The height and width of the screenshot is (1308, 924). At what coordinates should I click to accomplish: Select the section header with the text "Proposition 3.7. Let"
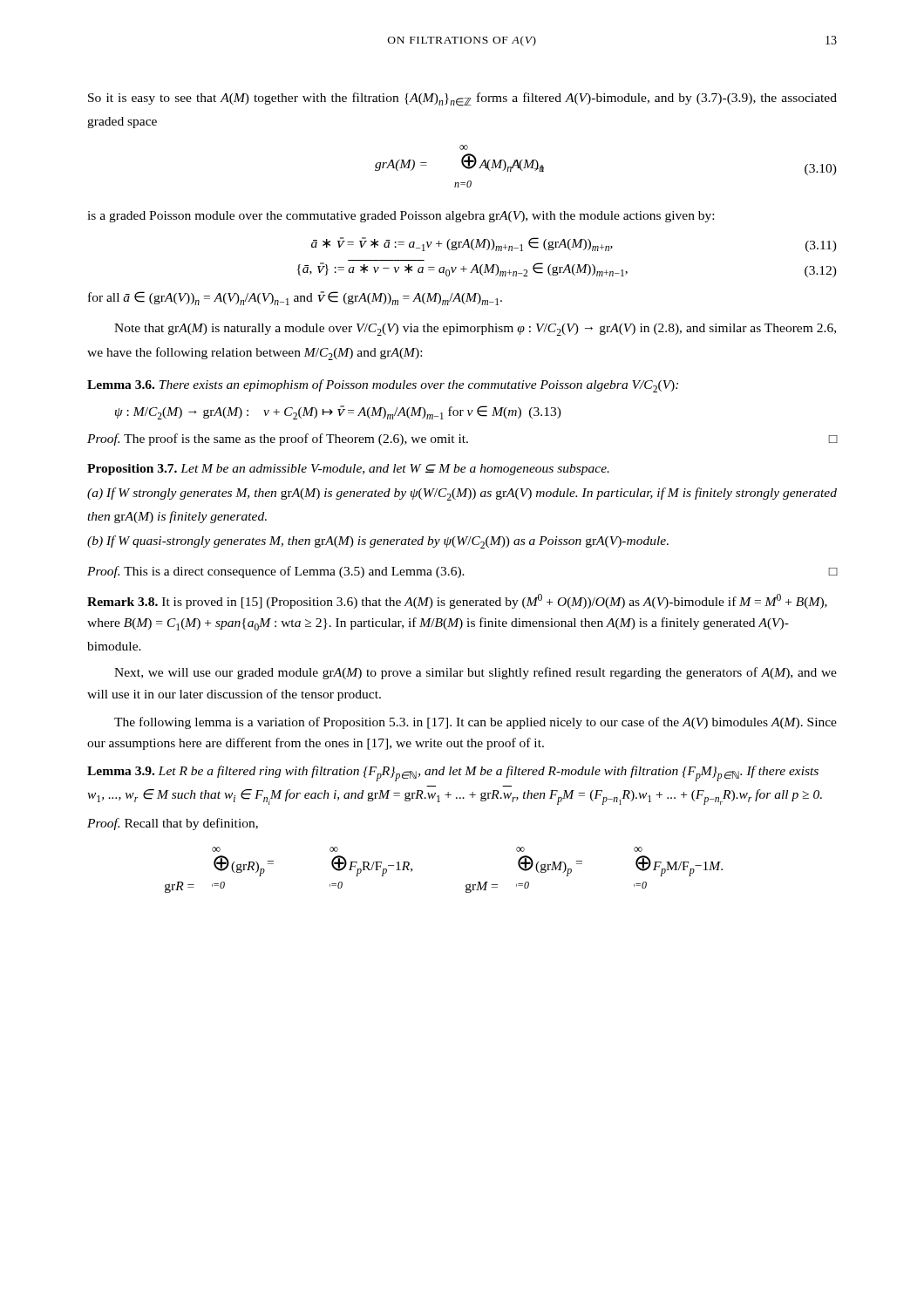[349, 468]
